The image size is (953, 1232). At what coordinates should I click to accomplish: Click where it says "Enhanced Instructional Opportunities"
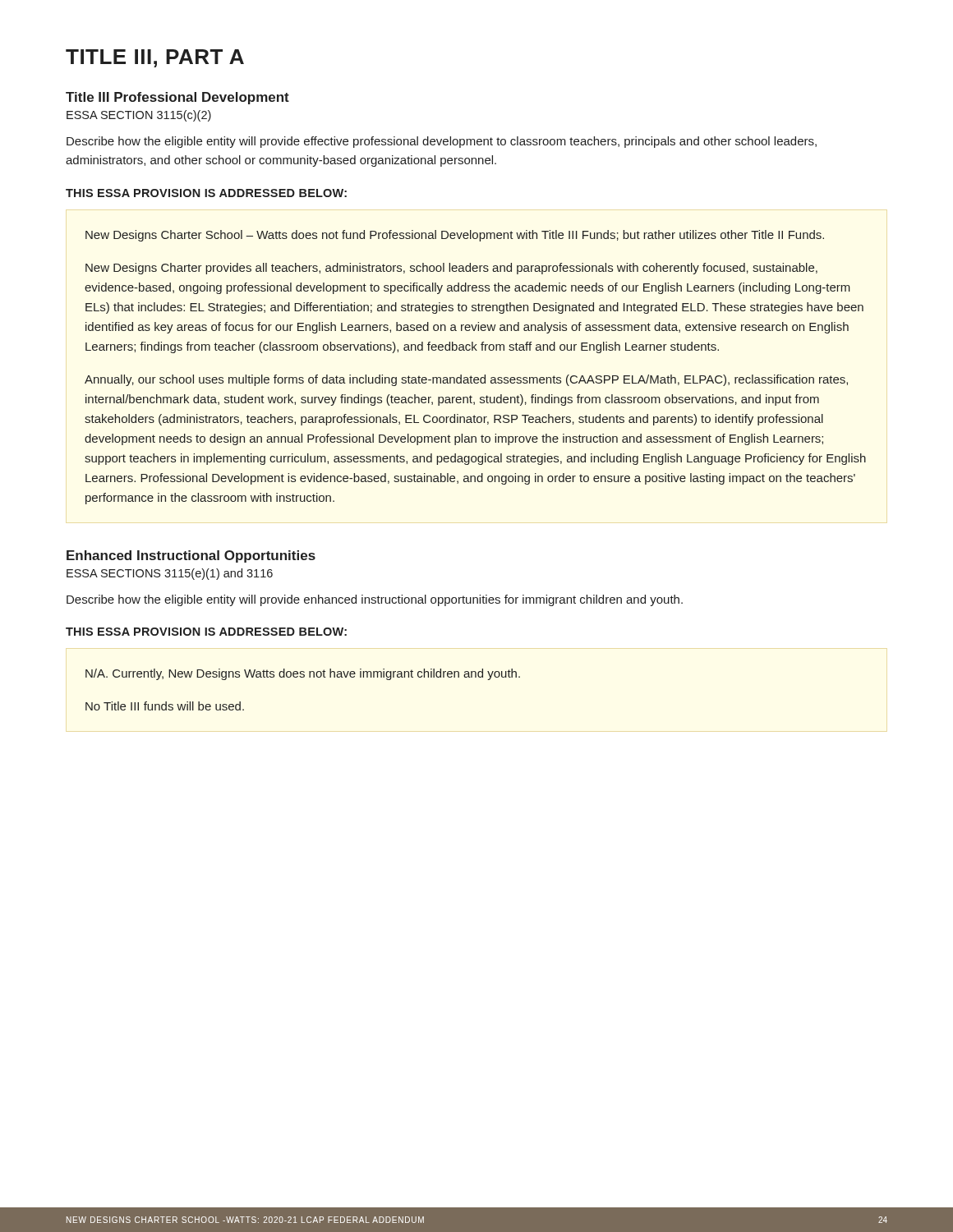(191, 555)
